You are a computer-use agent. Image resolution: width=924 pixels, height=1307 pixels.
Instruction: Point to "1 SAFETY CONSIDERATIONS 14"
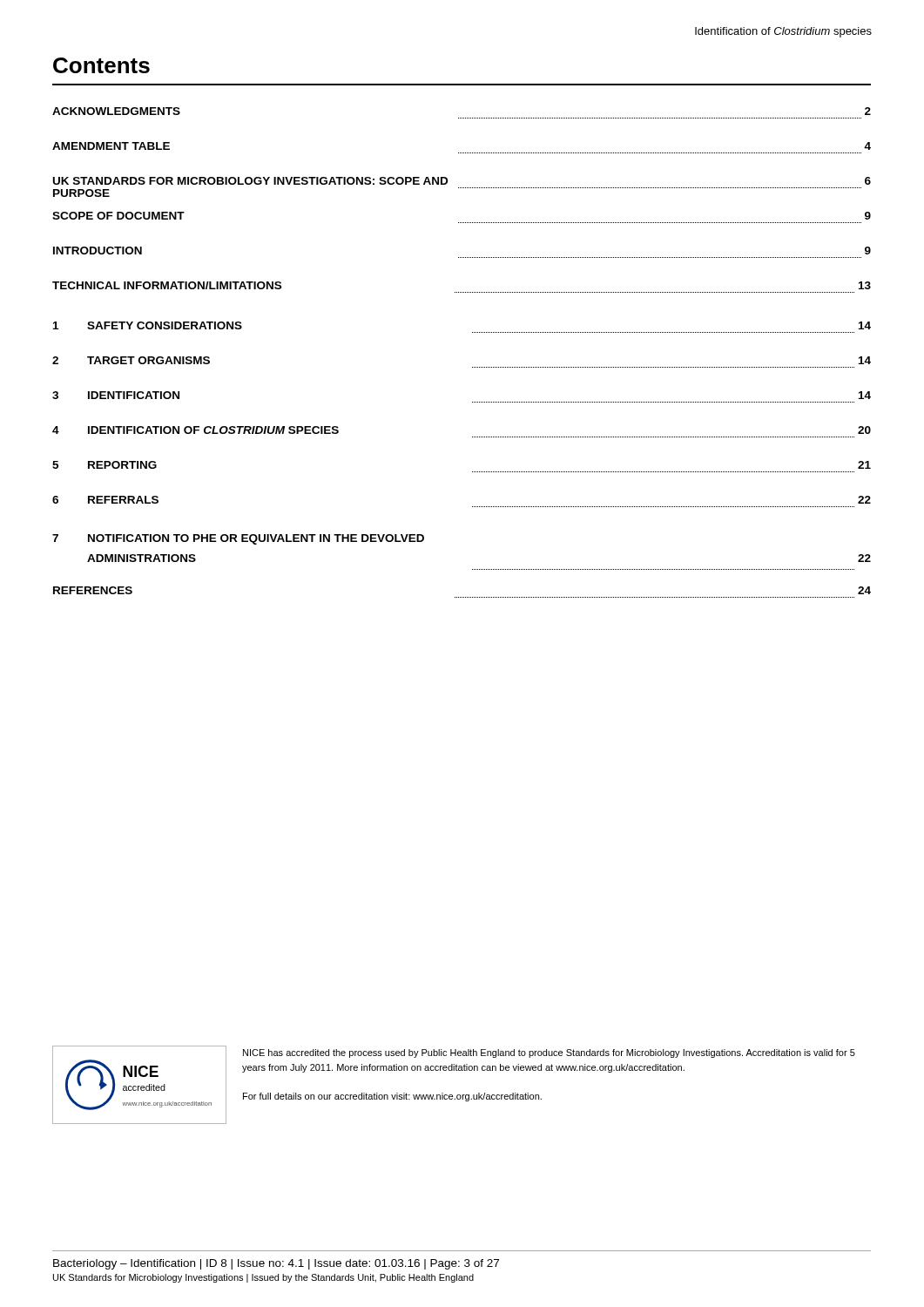click(x=462, y=326)
